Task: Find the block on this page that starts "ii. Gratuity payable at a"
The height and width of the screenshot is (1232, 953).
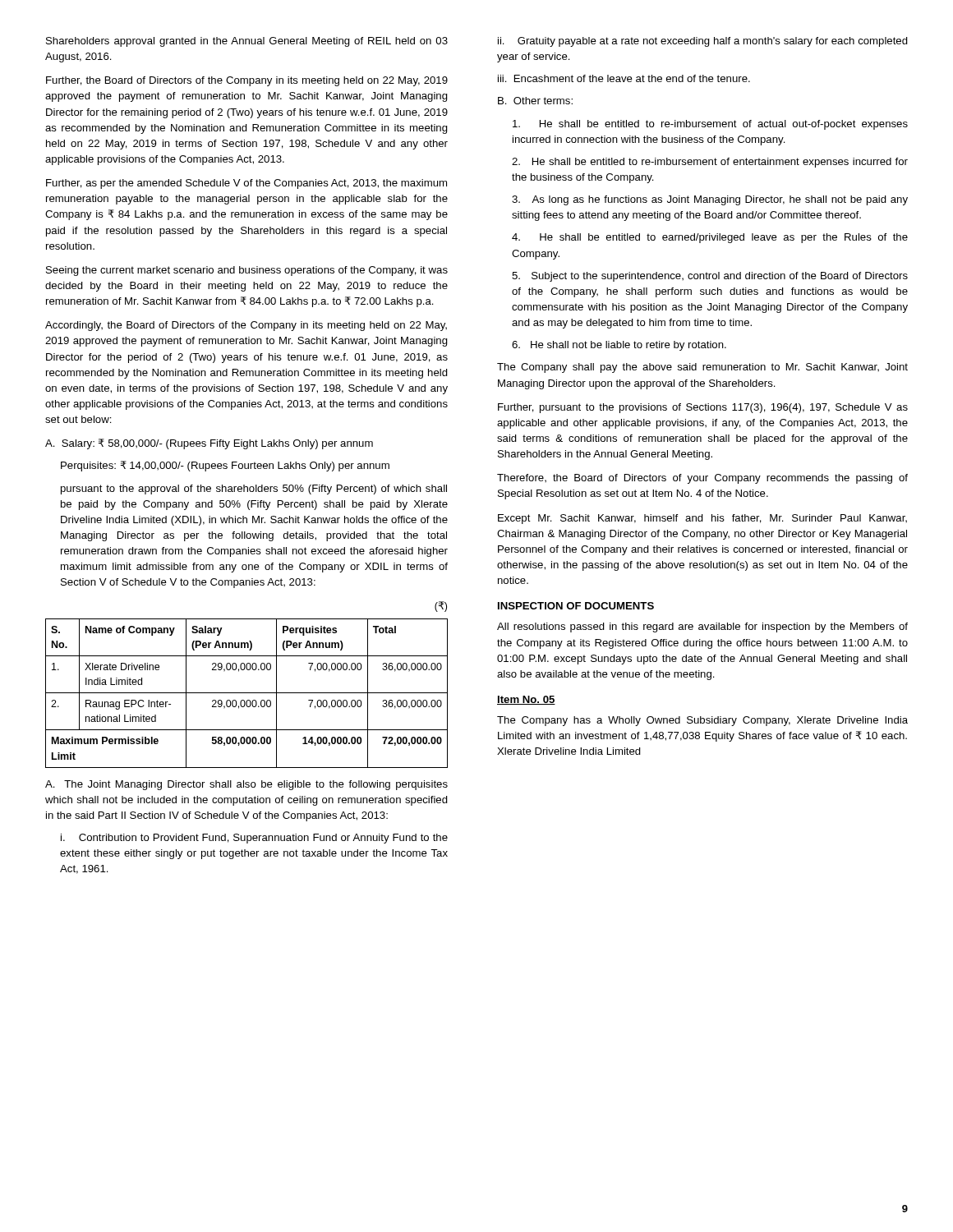Action: point(702,49)
